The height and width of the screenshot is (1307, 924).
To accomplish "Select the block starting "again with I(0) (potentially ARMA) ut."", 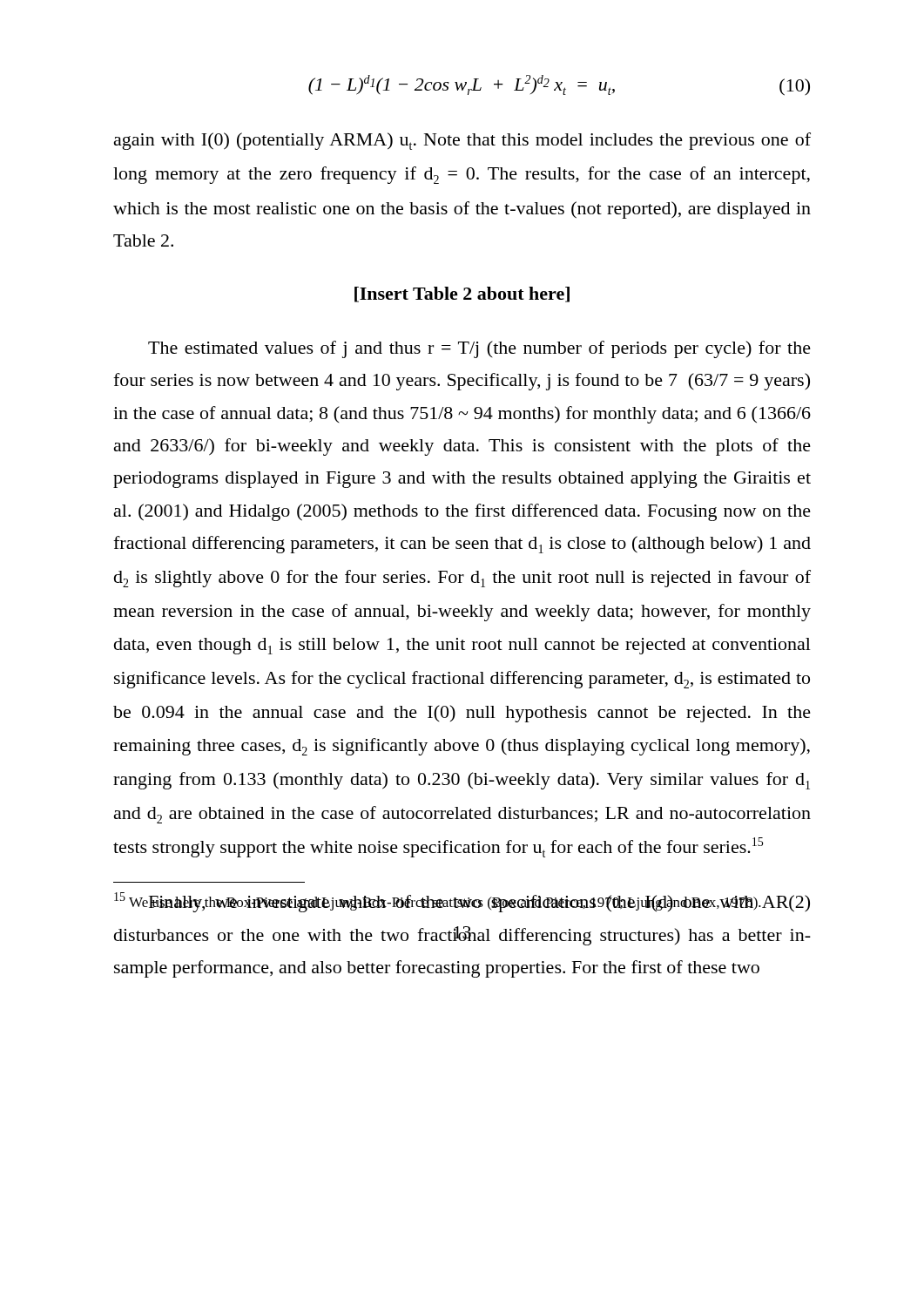I will [462, 141].
